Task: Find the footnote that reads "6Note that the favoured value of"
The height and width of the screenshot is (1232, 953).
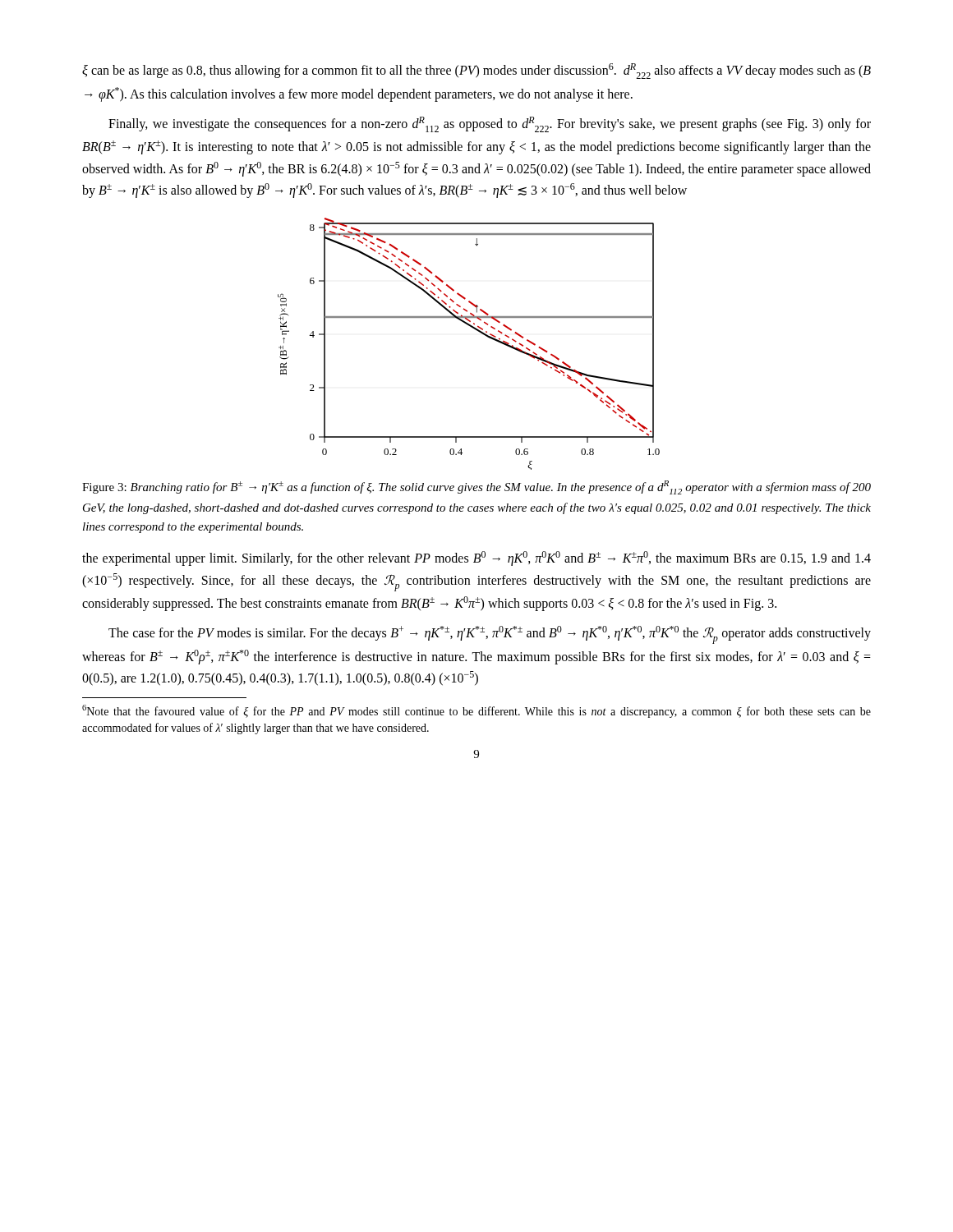Action: [x=476, y=719]
